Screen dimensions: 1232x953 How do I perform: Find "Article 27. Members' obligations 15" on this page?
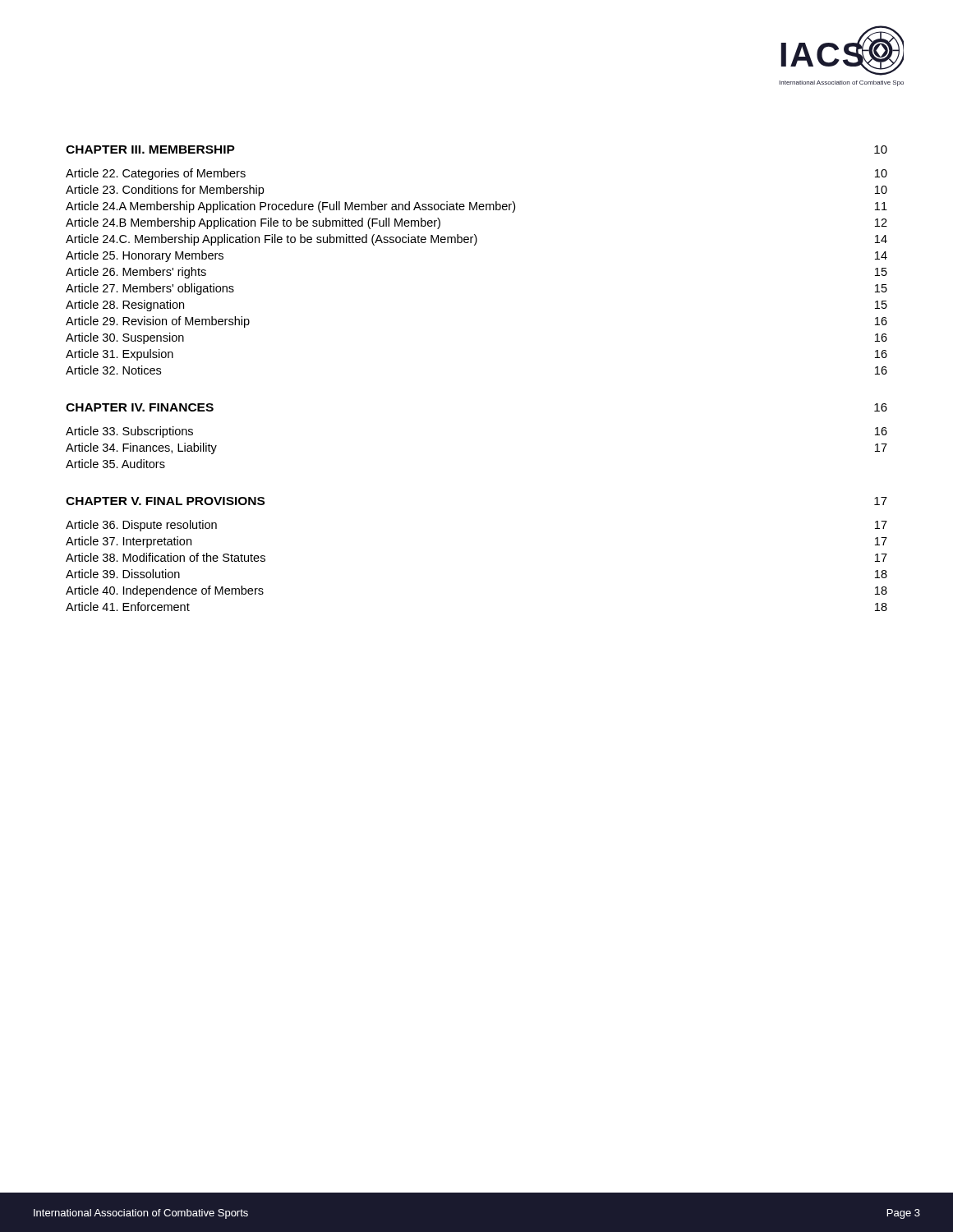click(x=151, y=288)
